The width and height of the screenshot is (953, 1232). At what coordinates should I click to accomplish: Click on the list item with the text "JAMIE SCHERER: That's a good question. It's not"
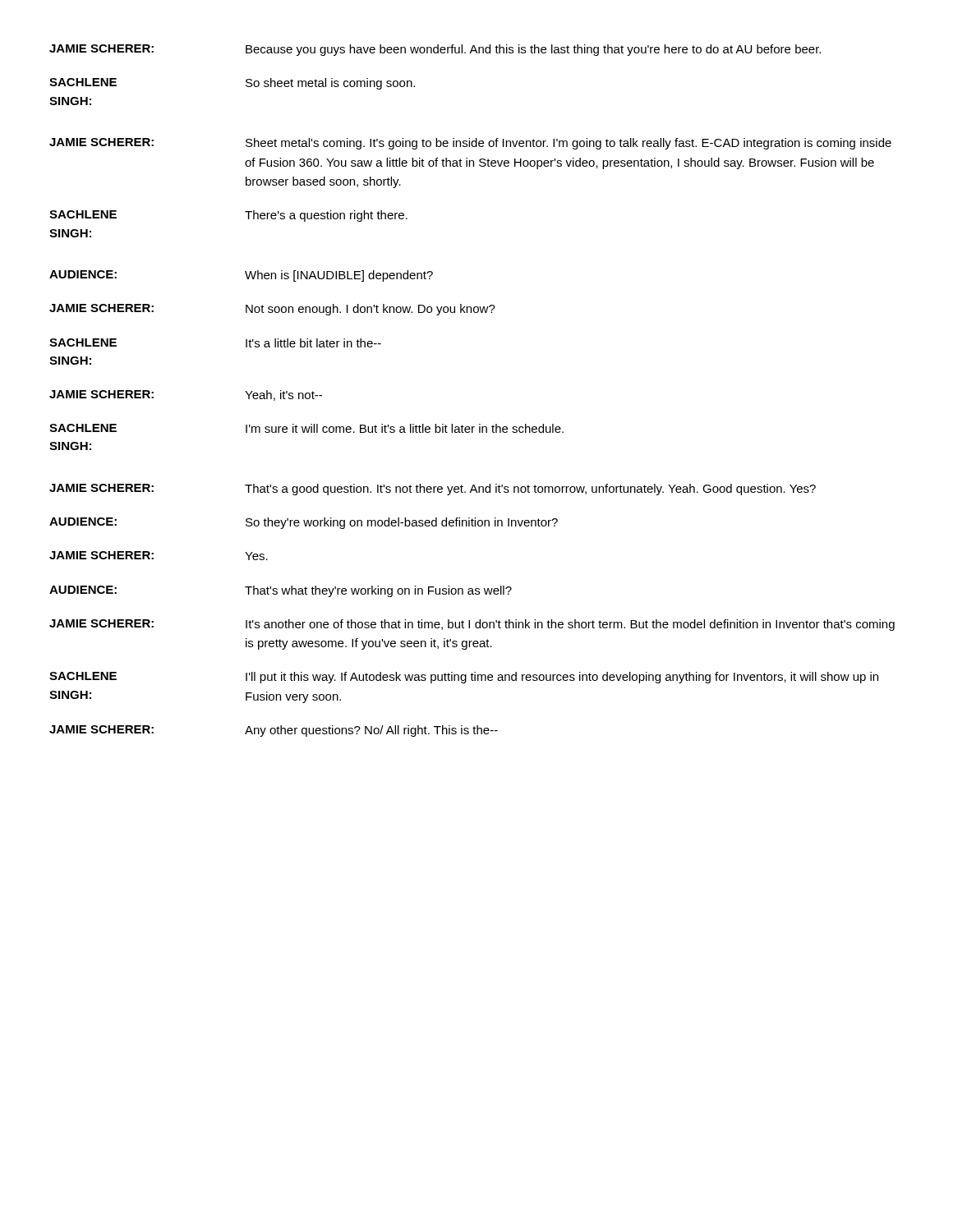coord(476,488)
